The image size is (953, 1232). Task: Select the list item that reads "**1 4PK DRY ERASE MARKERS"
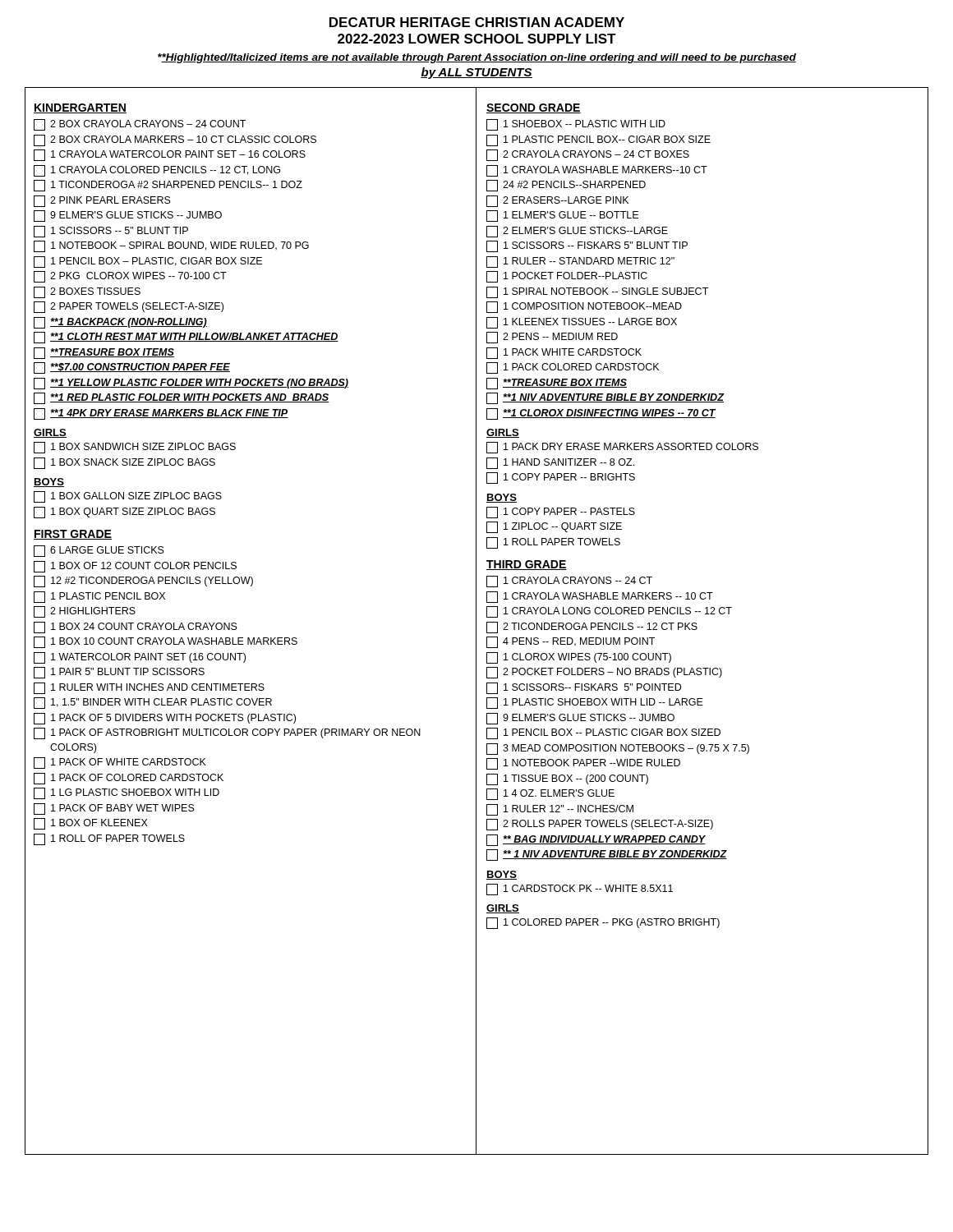[x=161, y=413]
